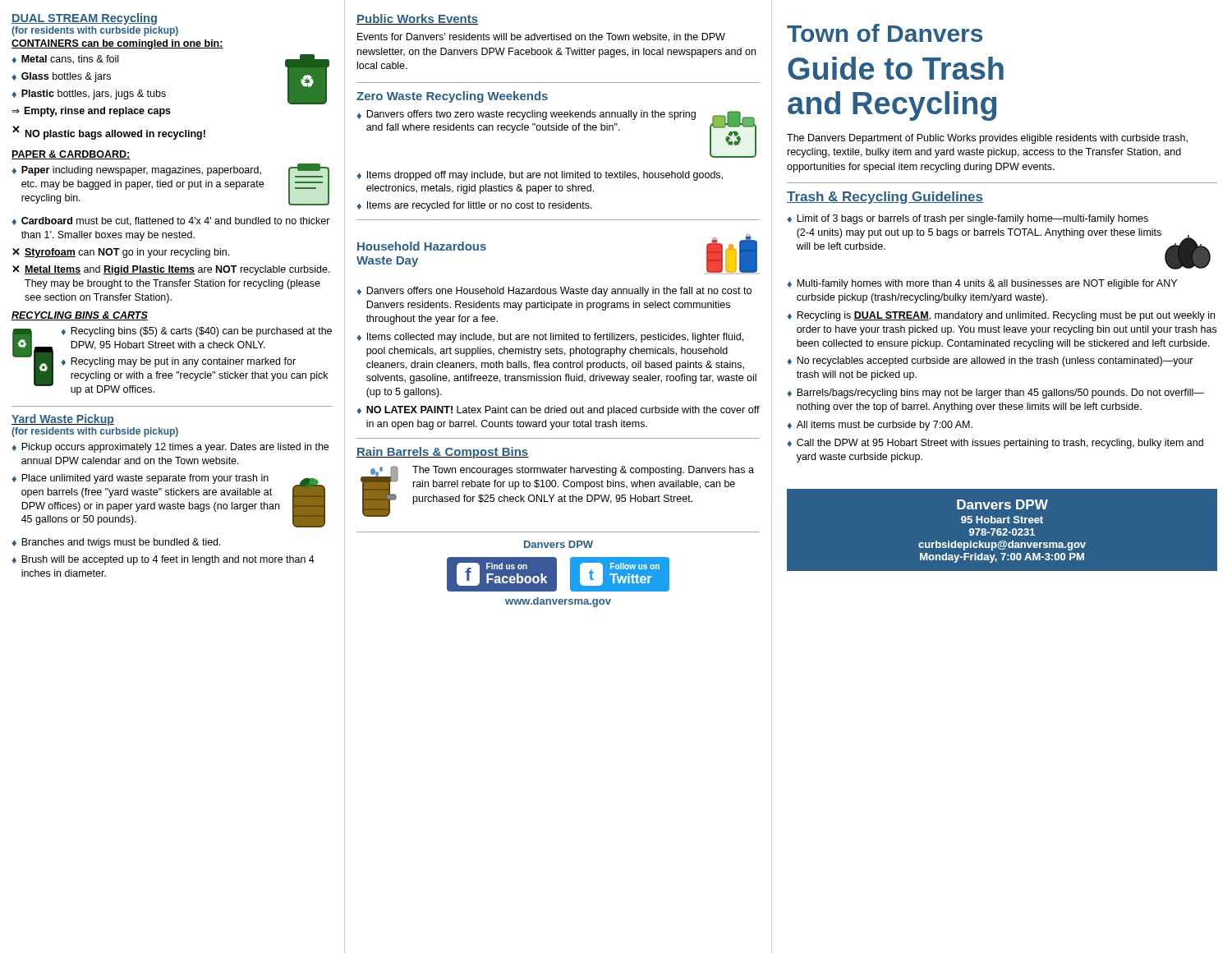This screenshot has width=1232, height=953.
Task: Locate the title containing "Town of Danvers"
Action: coord(885,33)
